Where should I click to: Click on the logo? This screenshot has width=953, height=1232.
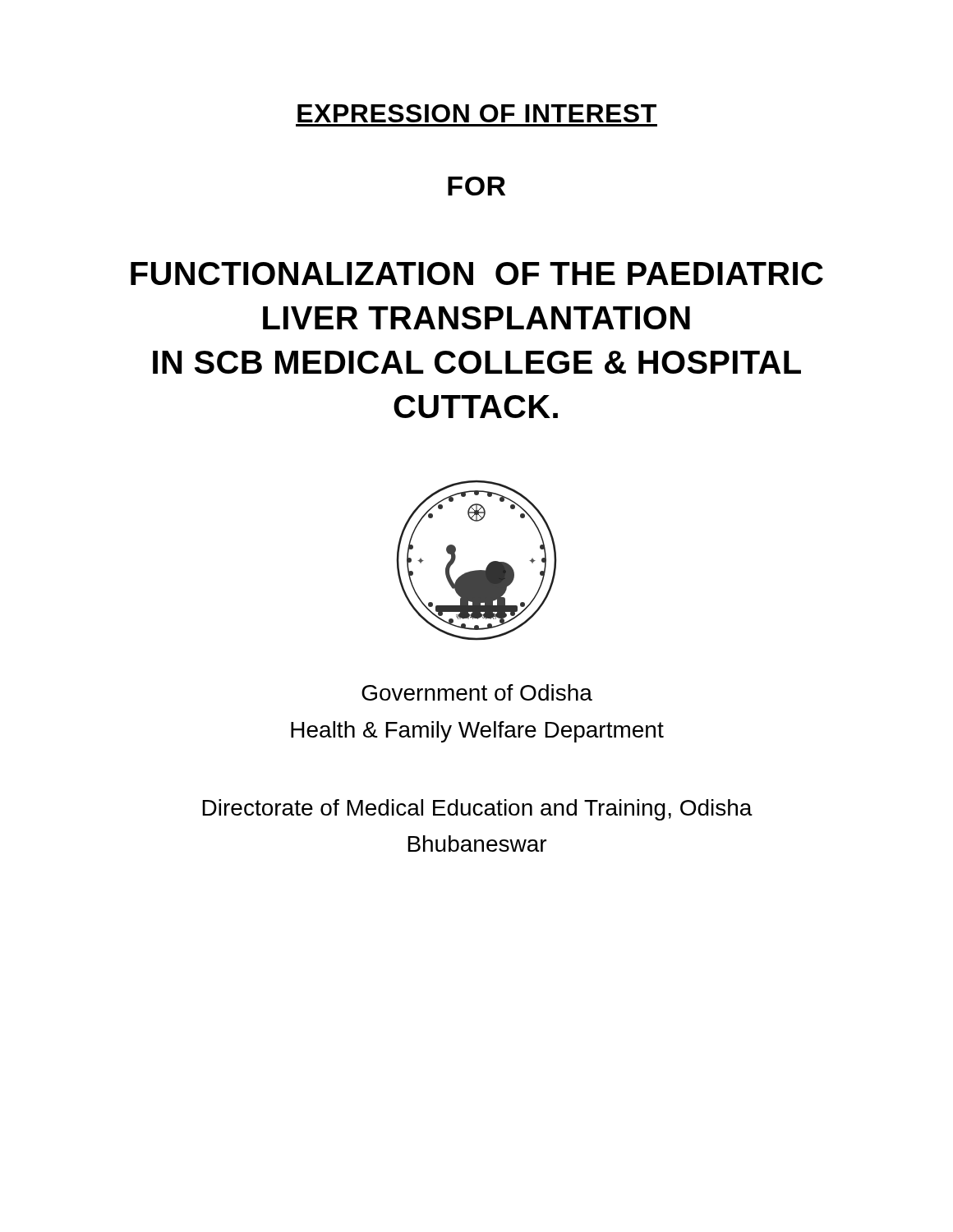[x=476, y=560]
